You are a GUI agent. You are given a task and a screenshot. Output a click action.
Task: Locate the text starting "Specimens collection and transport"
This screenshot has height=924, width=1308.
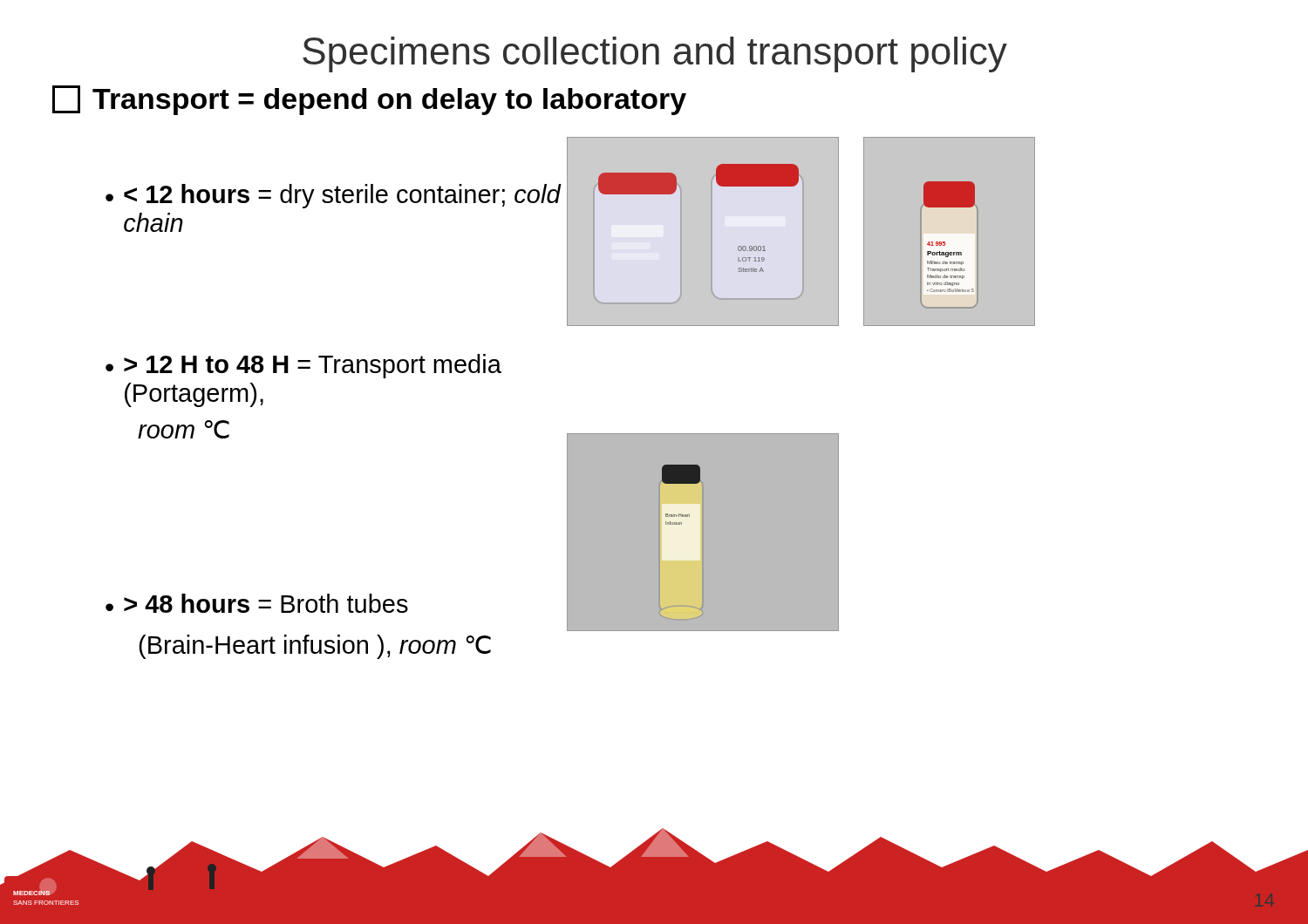pyautogui.click(x=654, y=51)
